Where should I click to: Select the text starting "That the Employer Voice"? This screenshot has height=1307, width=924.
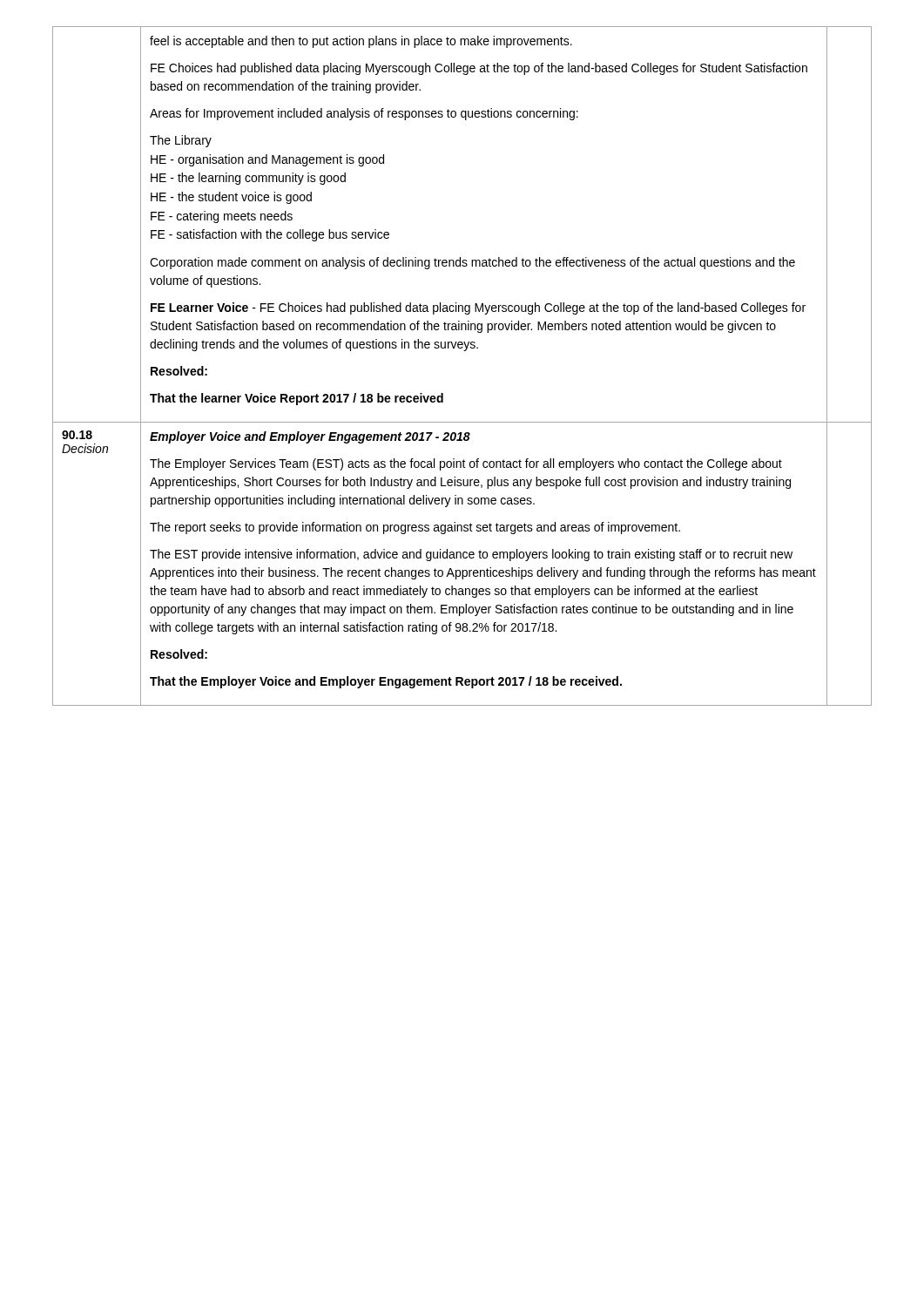click(x=484, y=682)
